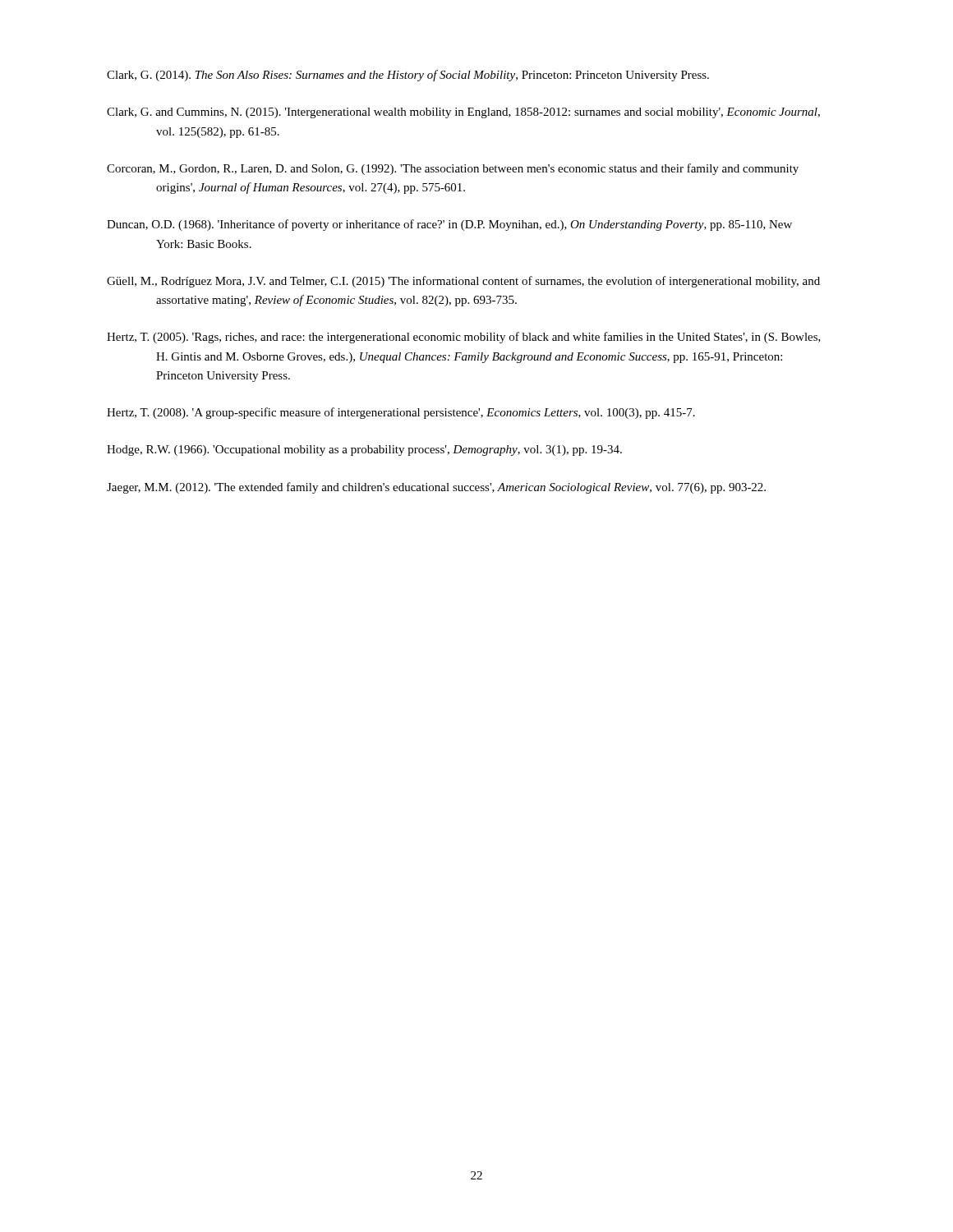Click on the list item that reads "Jaeger, M.M. (2012). 'The extended"
This screenshot has width=953, height=1232.
tap(437, 487)
